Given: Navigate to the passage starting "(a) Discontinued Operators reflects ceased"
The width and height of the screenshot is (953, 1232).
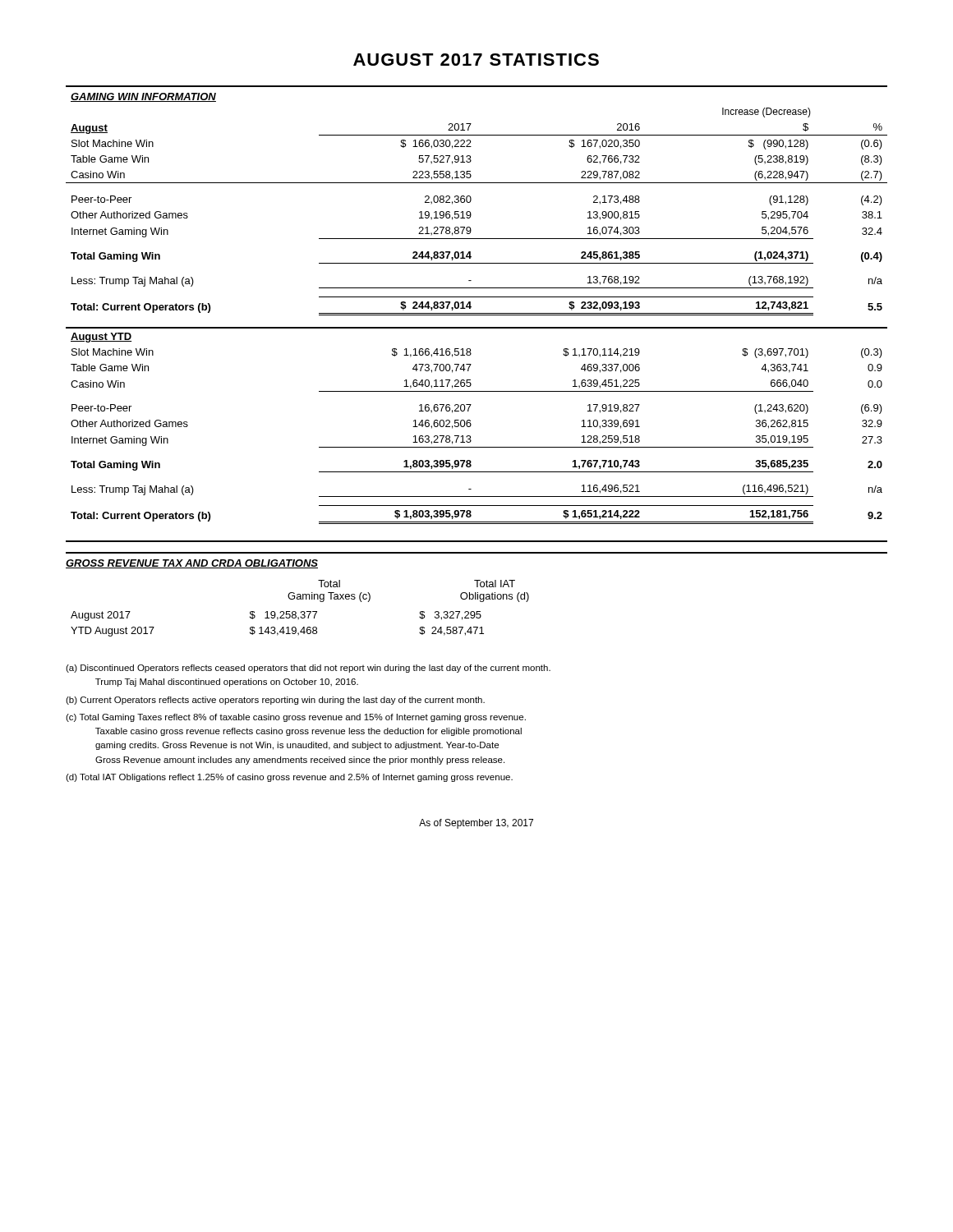Looking at the screenshot, I should [x=476, y=675].
